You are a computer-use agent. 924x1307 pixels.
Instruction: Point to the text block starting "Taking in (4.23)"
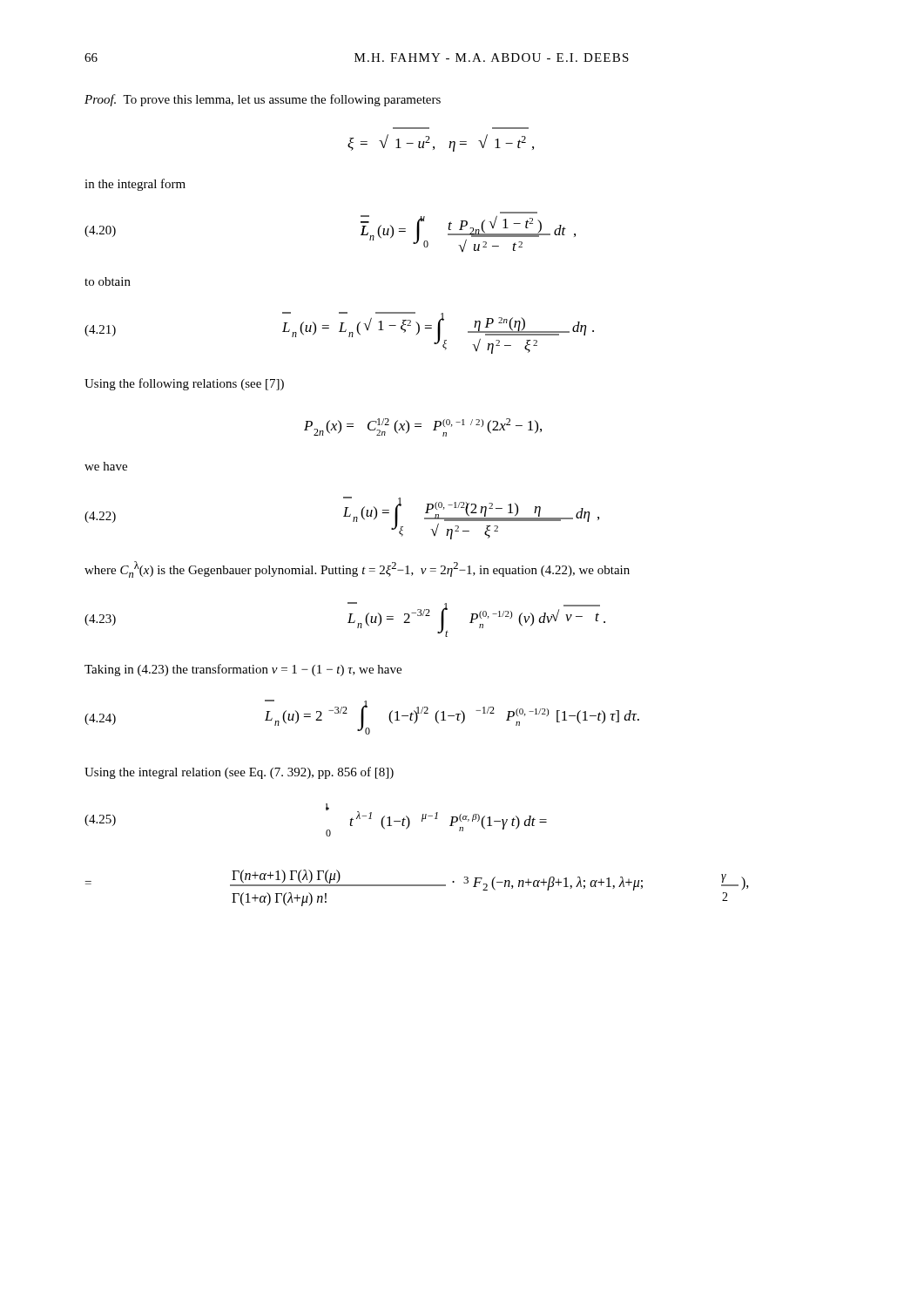point(243,669)
